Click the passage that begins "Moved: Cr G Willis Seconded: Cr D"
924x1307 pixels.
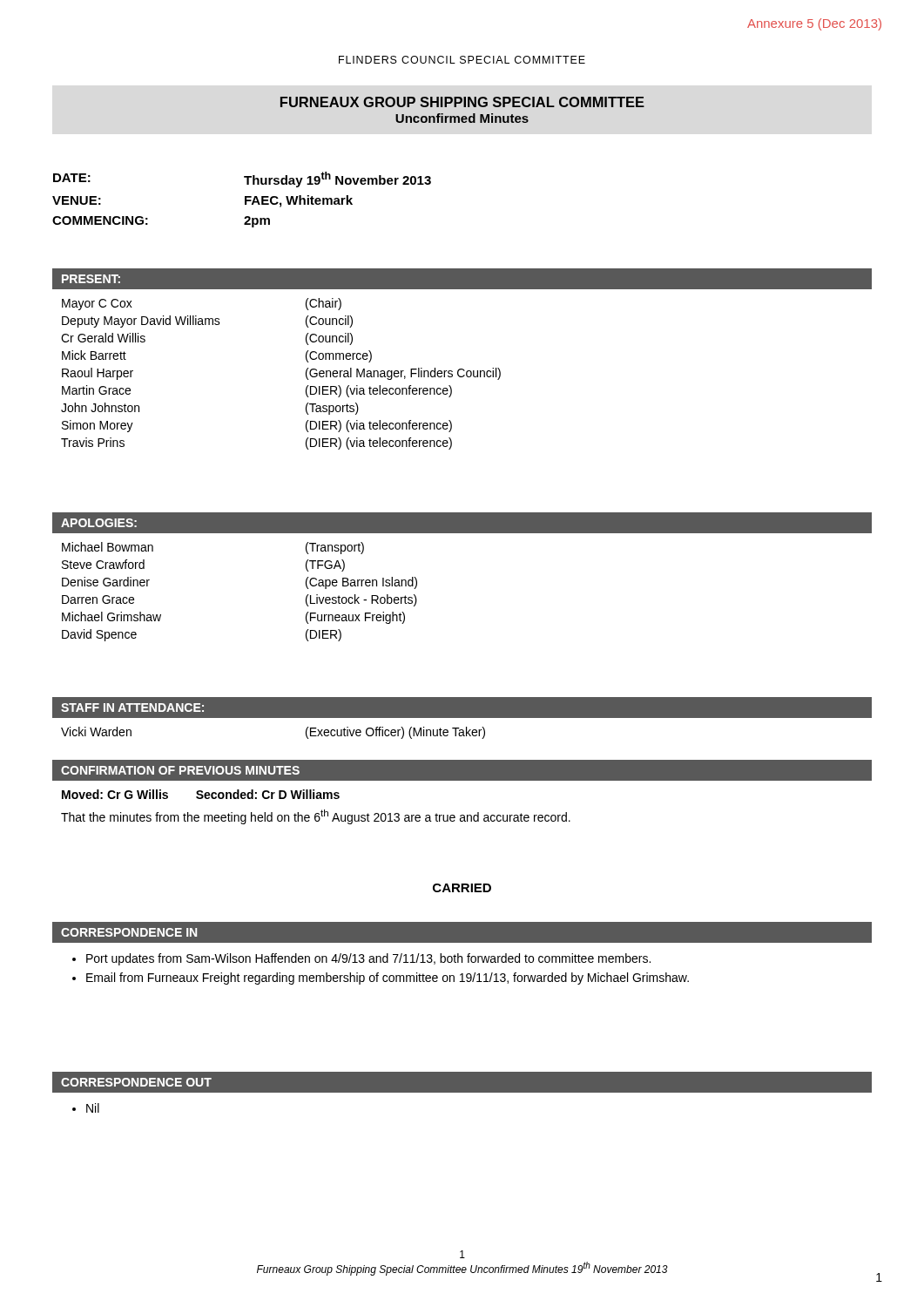pyautogui.click(x=462, y=806)
